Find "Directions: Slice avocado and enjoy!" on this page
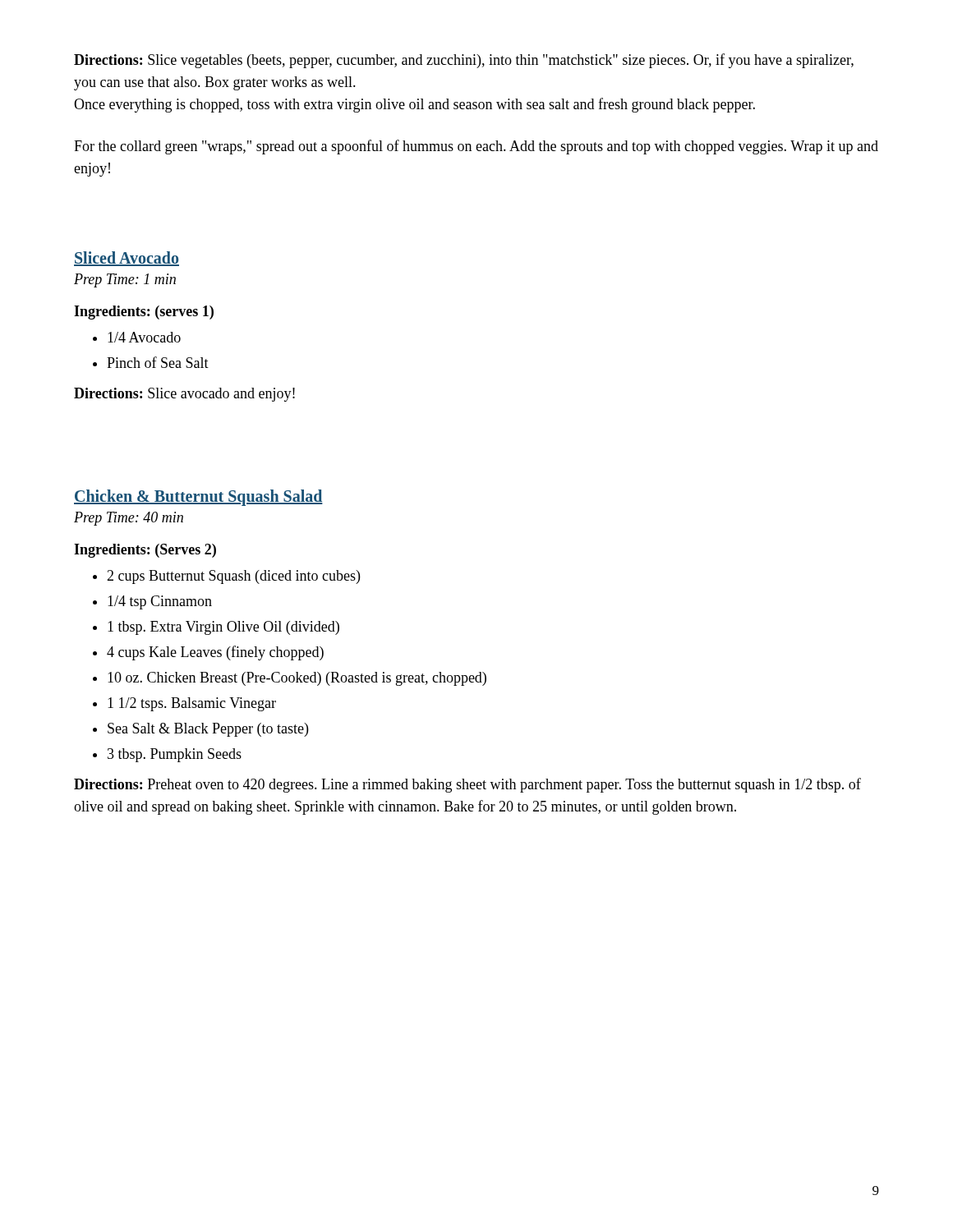Image resolution: width=953 pixels, height=1232 pixels. click(x=185, y=393)
